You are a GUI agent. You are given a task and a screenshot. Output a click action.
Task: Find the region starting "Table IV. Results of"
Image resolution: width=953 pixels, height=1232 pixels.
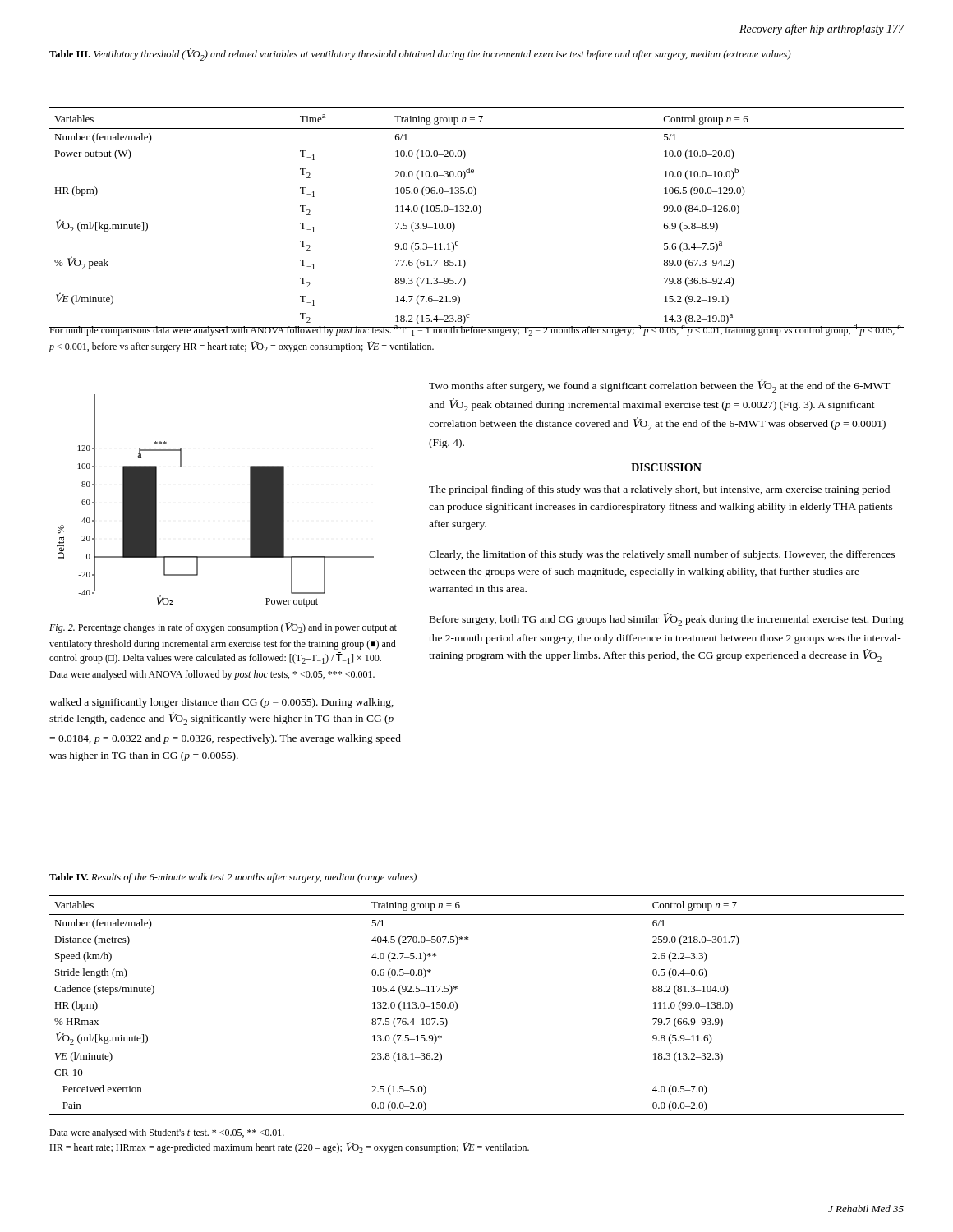click(x=233, y=877)
